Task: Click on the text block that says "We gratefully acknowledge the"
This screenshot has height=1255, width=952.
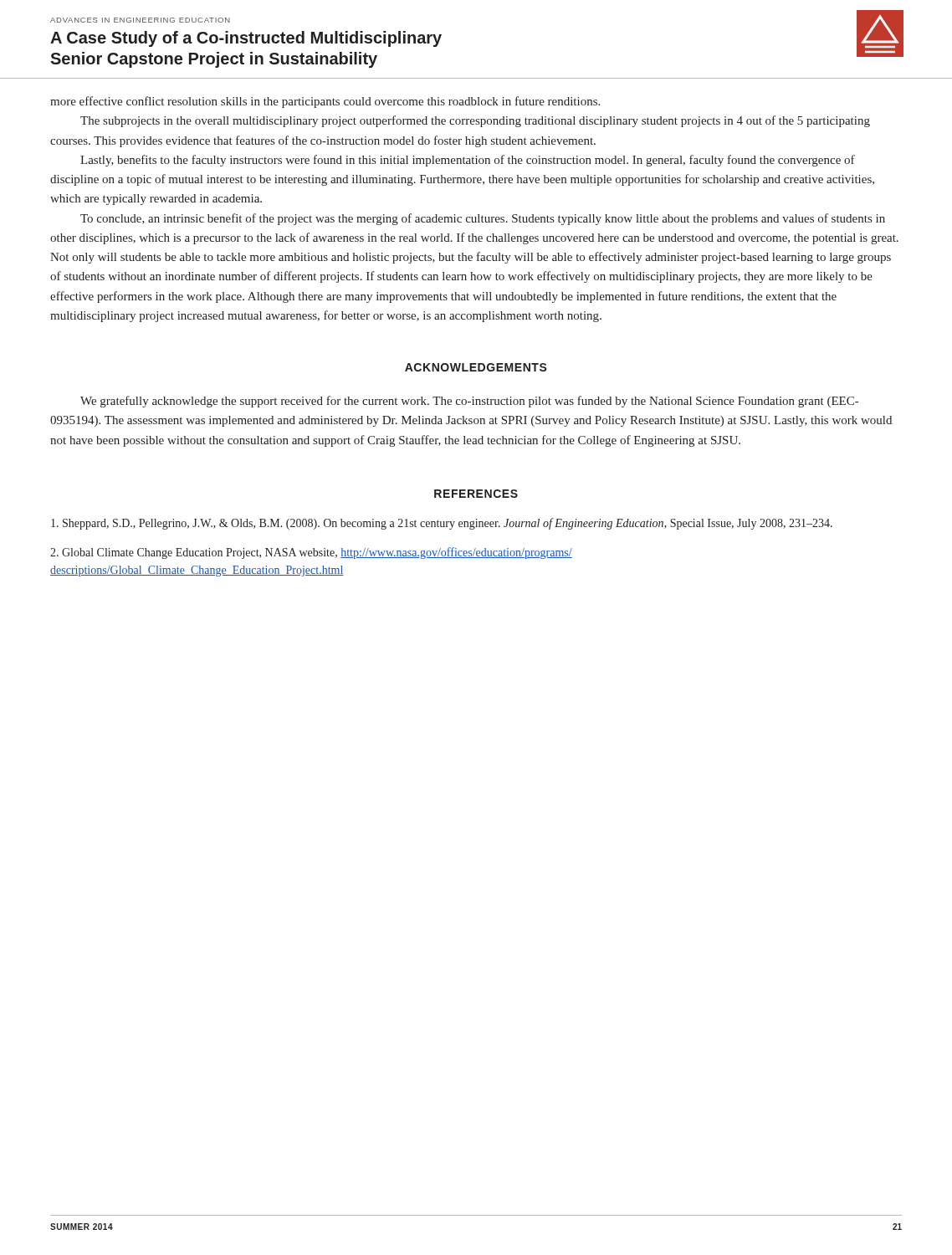Action: (x=476, y=421)
